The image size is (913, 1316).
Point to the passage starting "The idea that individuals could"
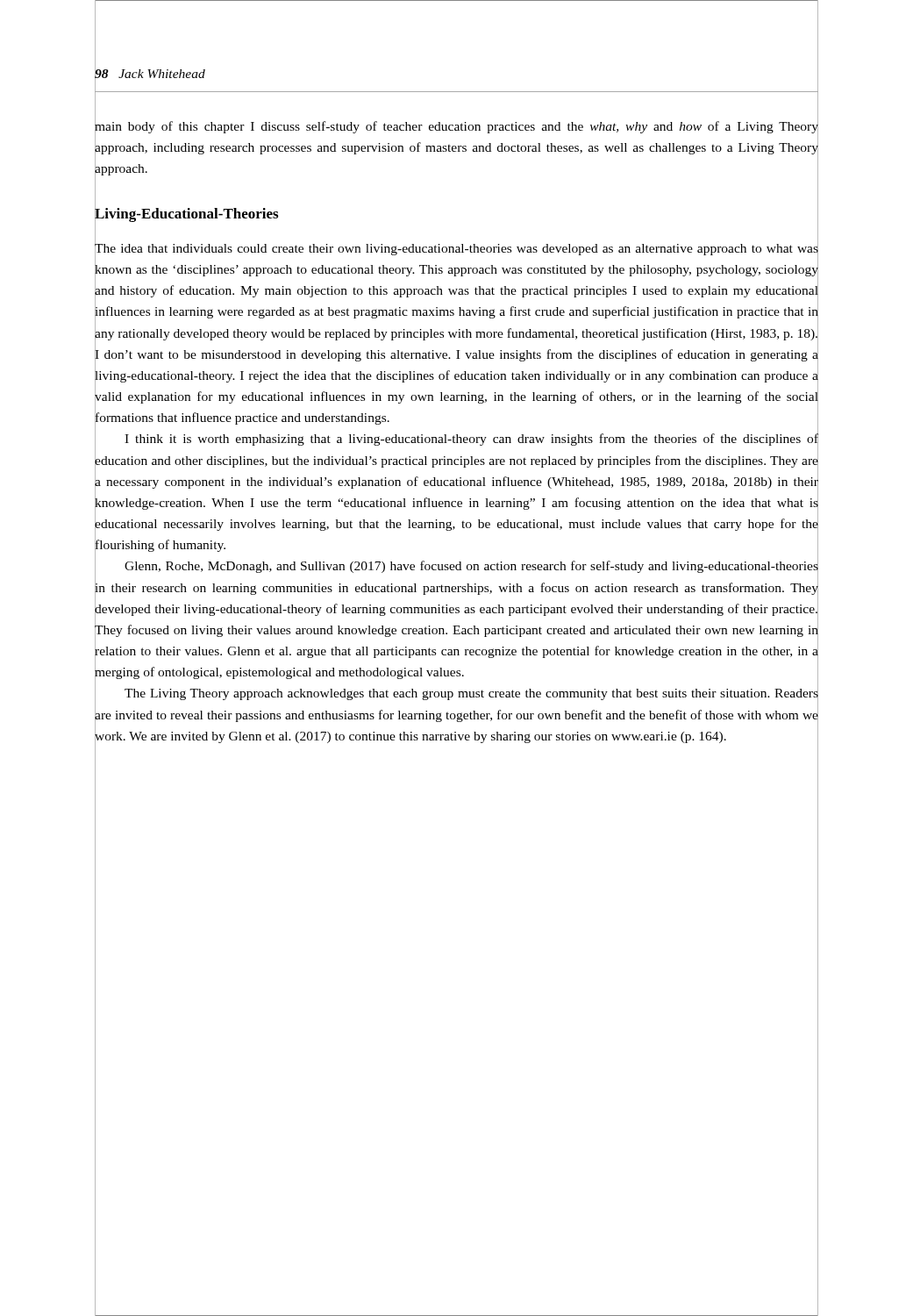(x=456, y=333)
